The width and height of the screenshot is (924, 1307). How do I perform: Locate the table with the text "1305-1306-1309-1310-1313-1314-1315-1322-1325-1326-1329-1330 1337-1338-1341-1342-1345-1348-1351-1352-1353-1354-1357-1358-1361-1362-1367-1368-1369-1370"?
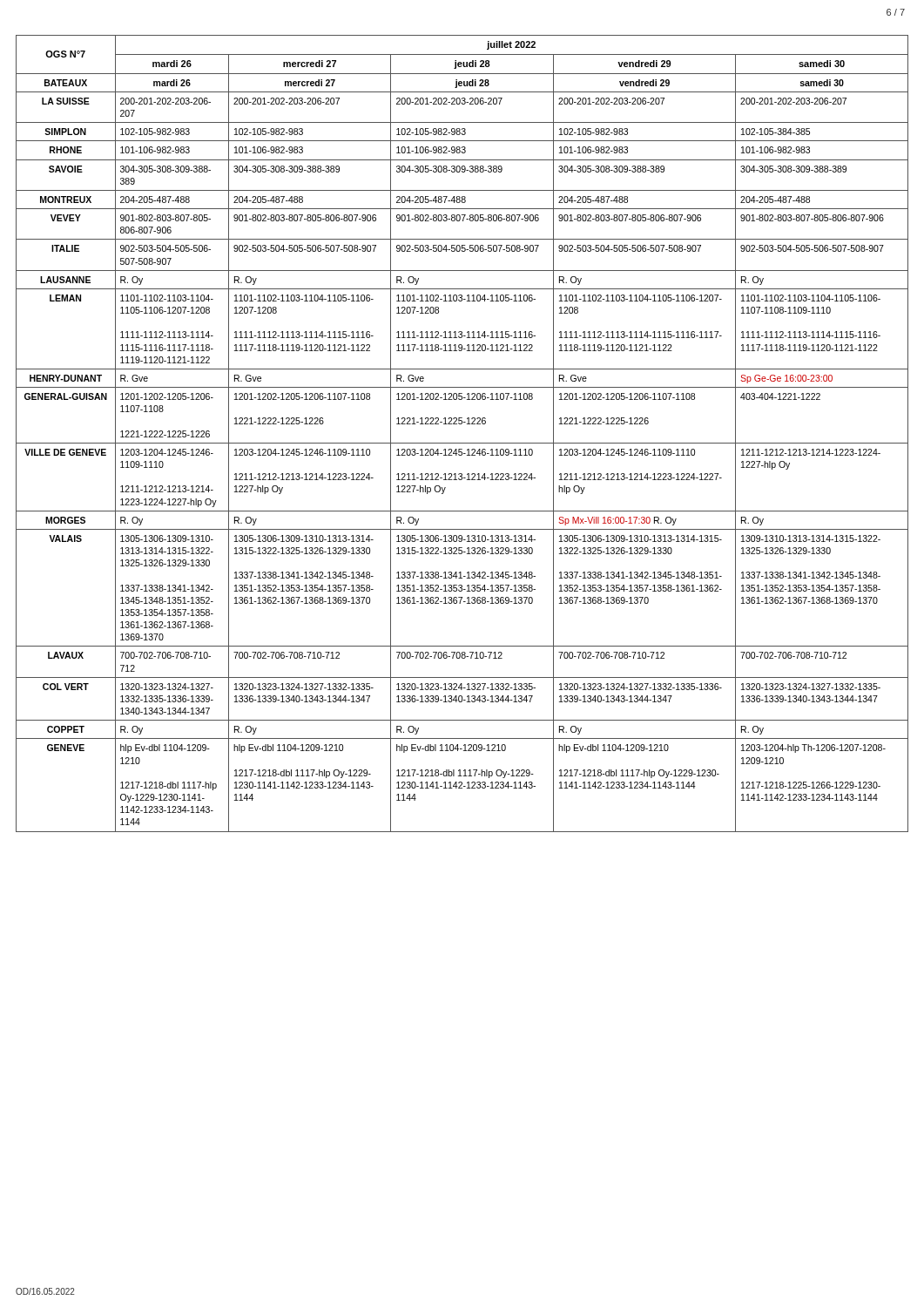[x=462, y=433]
